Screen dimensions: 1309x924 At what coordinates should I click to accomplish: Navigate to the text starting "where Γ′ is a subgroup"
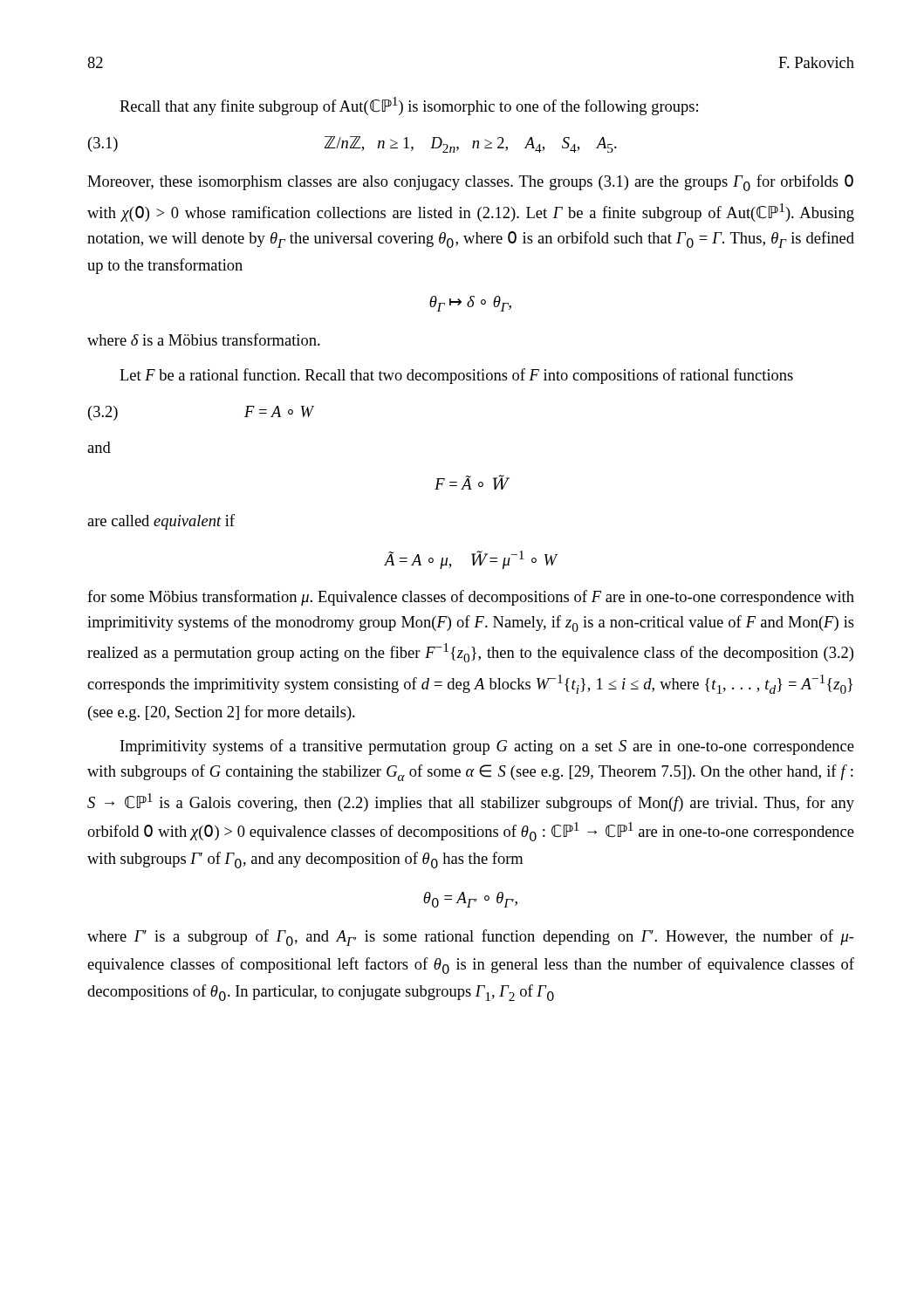pyautogui.click(x=471, y=966)
